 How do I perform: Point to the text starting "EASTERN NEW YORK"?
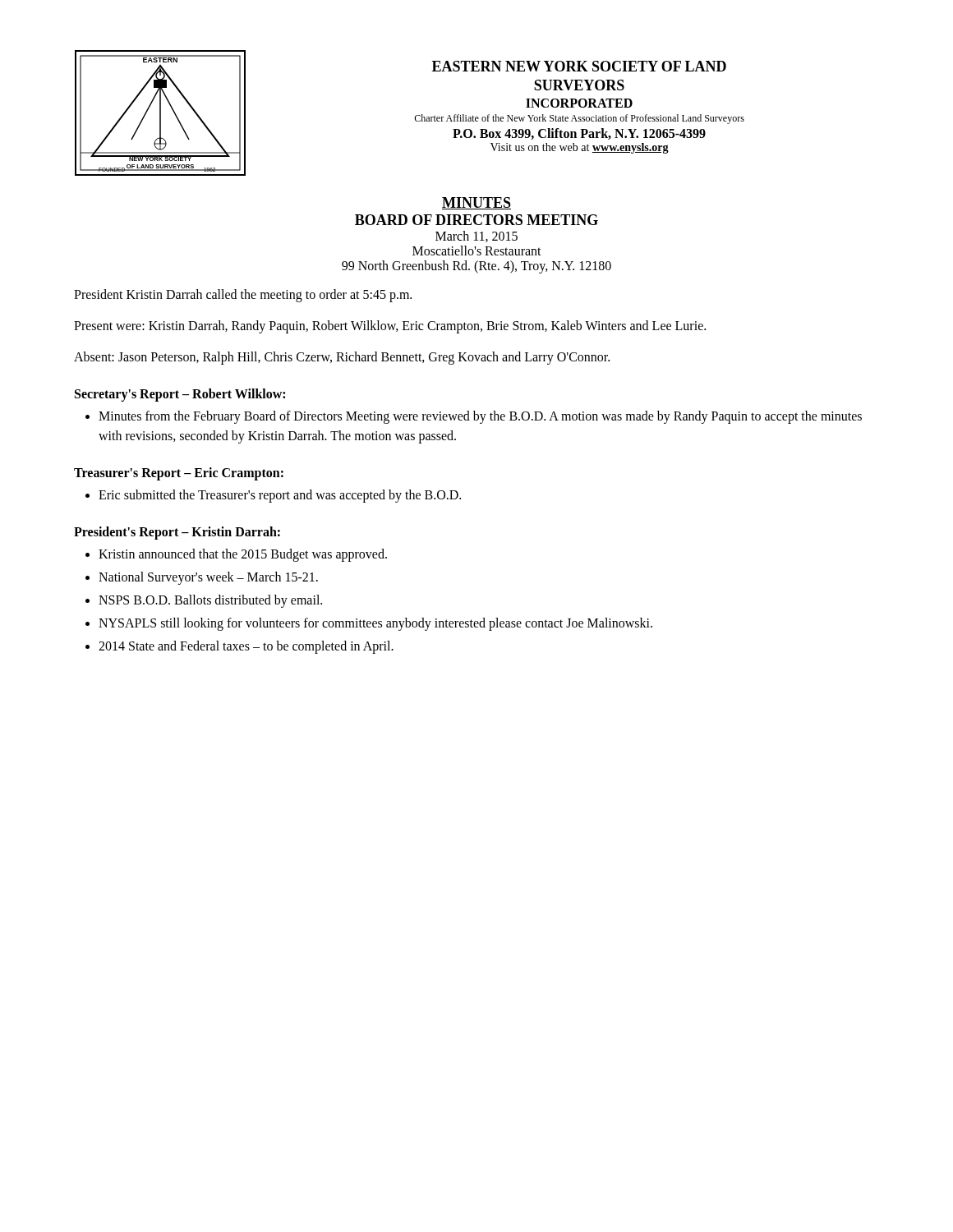tap(579, 106)
